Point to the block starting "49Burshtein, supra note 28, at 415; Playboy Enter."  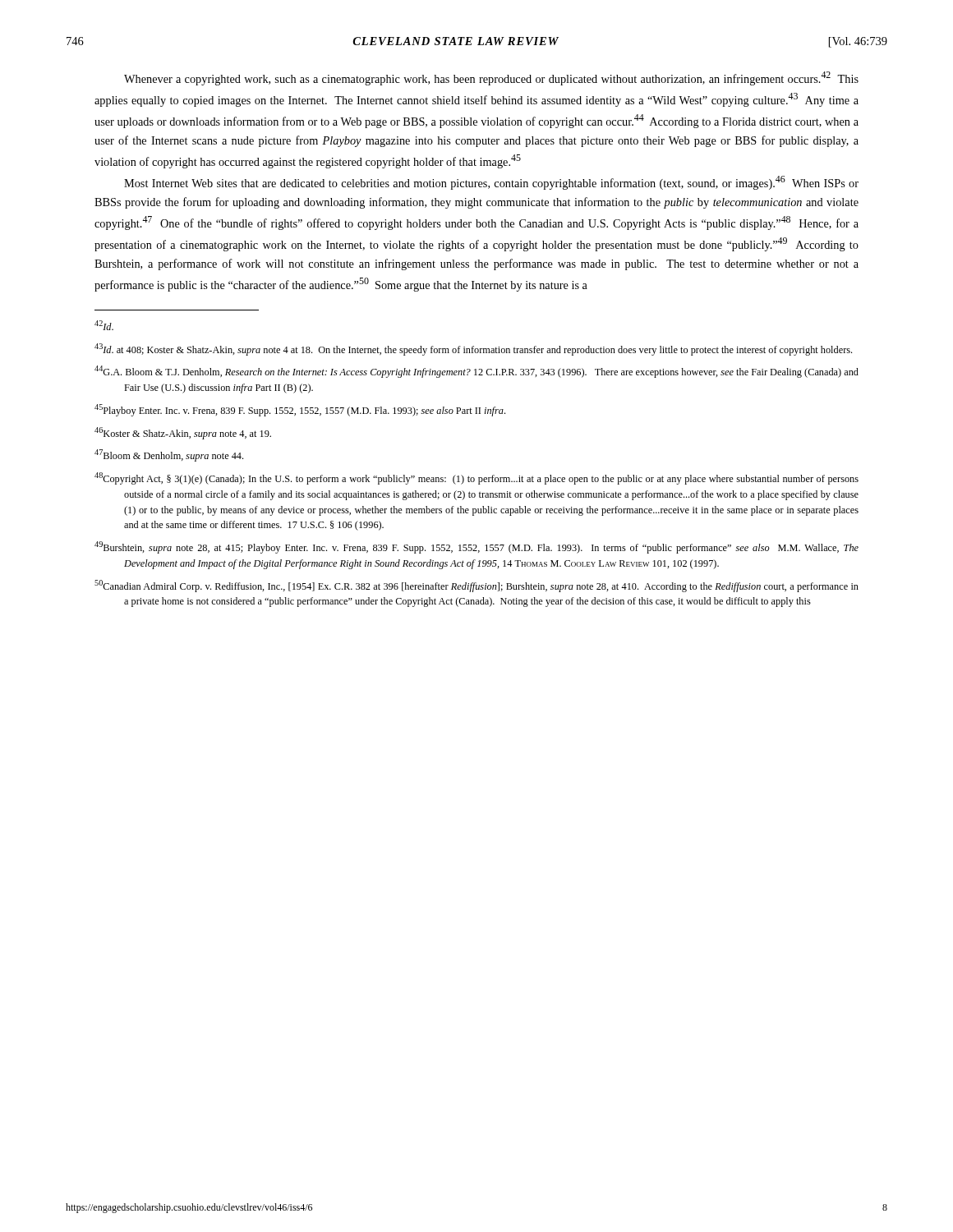[x=476, y=554]
